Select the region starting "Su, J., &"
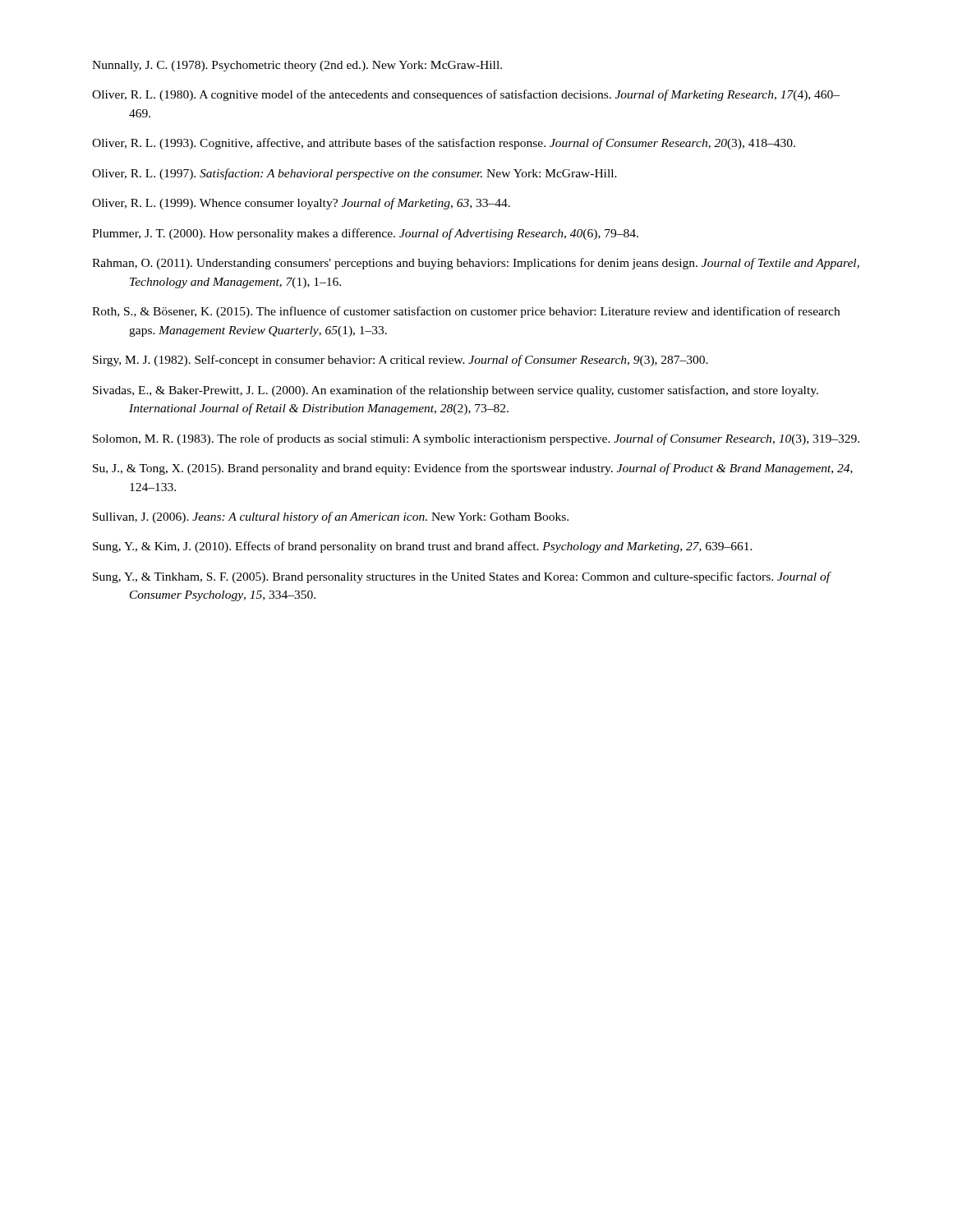The height and width of the screenshot is (1232, 953). (473, 477)
